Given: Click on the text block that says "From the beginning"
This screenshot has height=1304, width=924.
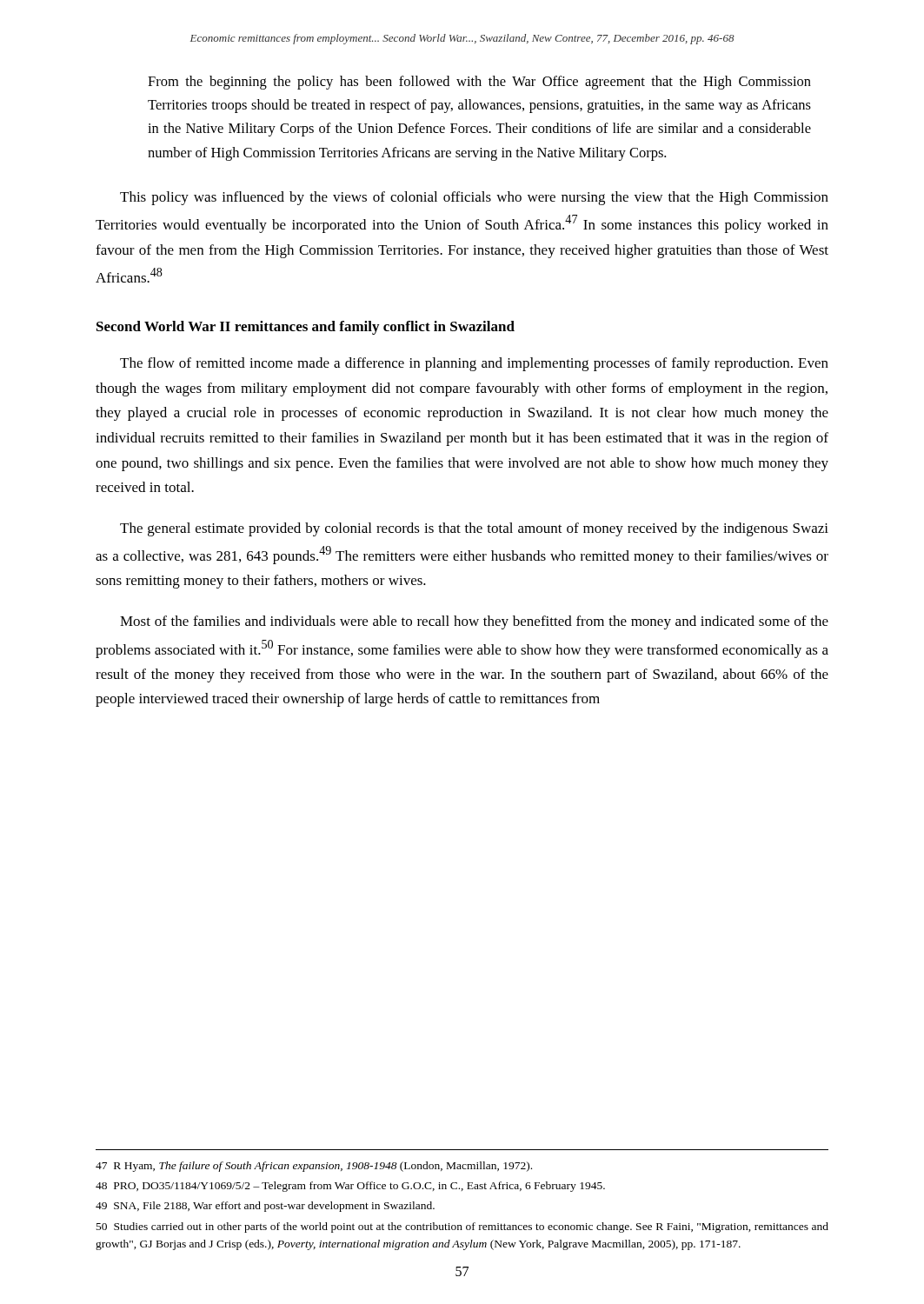Looking at the screenshot, I should (x=479, y=117).
